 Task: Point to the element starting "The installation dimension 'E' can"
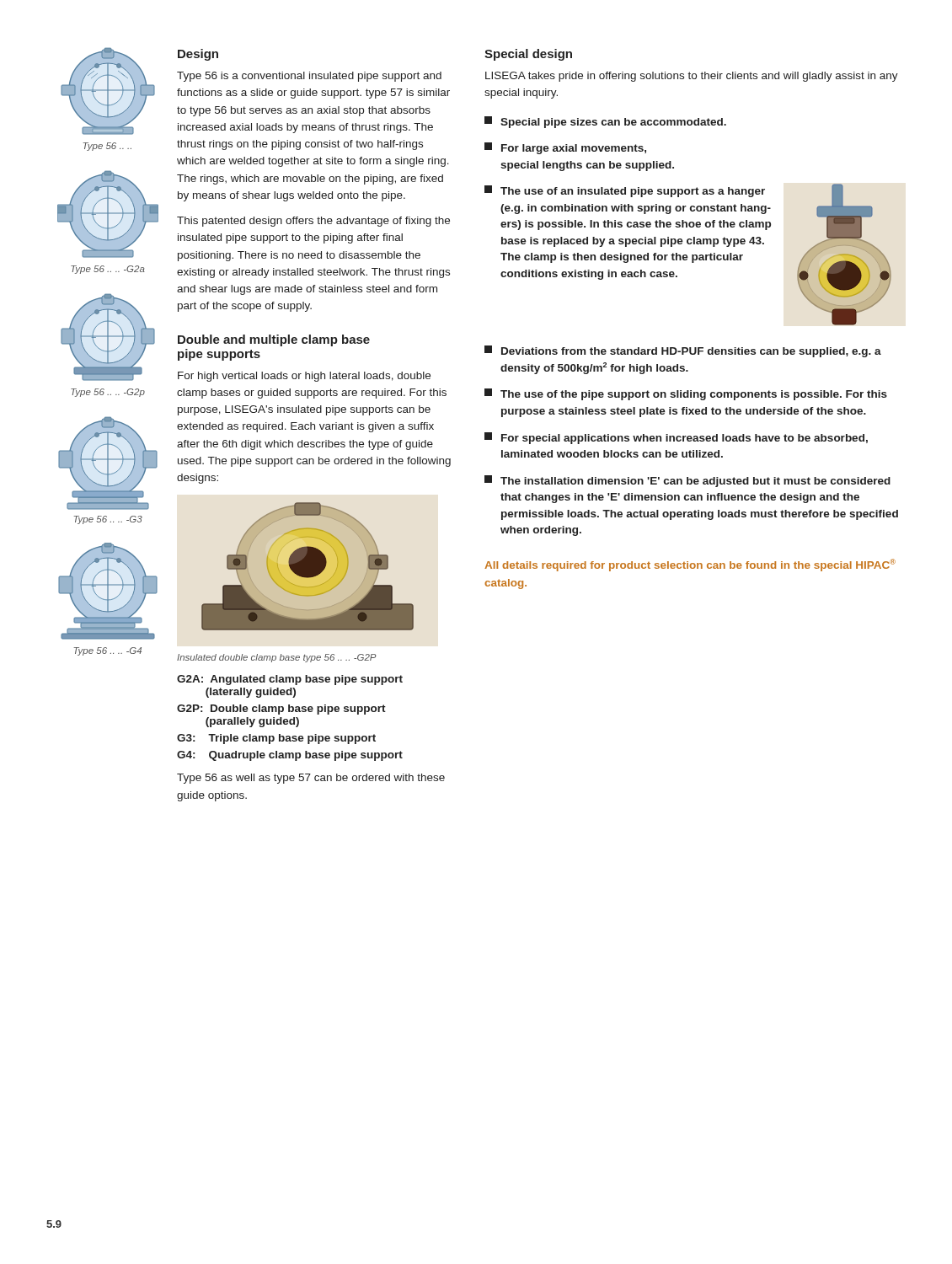click(695, 505)
